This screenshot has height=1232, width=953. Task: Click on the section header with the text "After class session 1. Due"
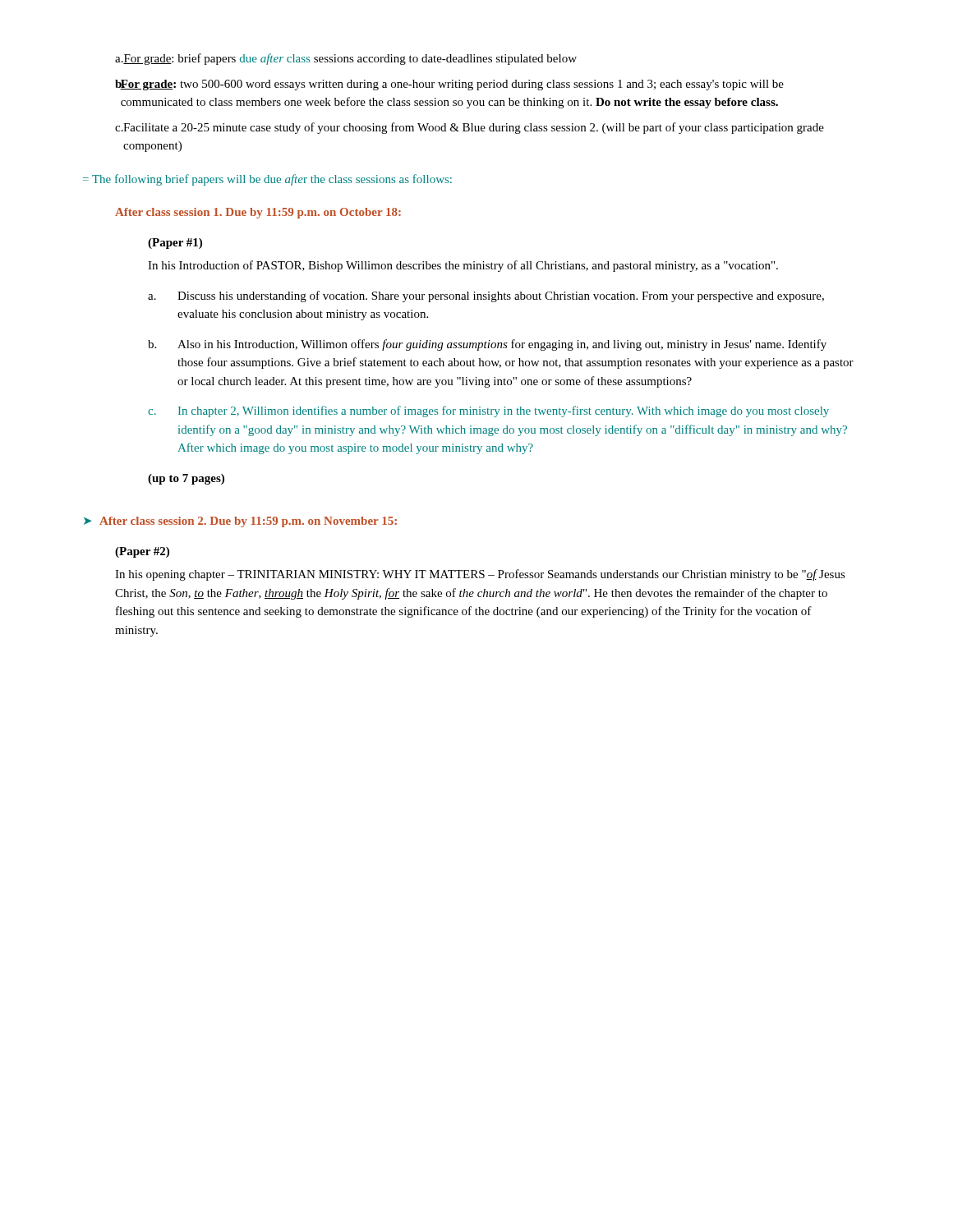pyautogui.click(x=258, y=212)
